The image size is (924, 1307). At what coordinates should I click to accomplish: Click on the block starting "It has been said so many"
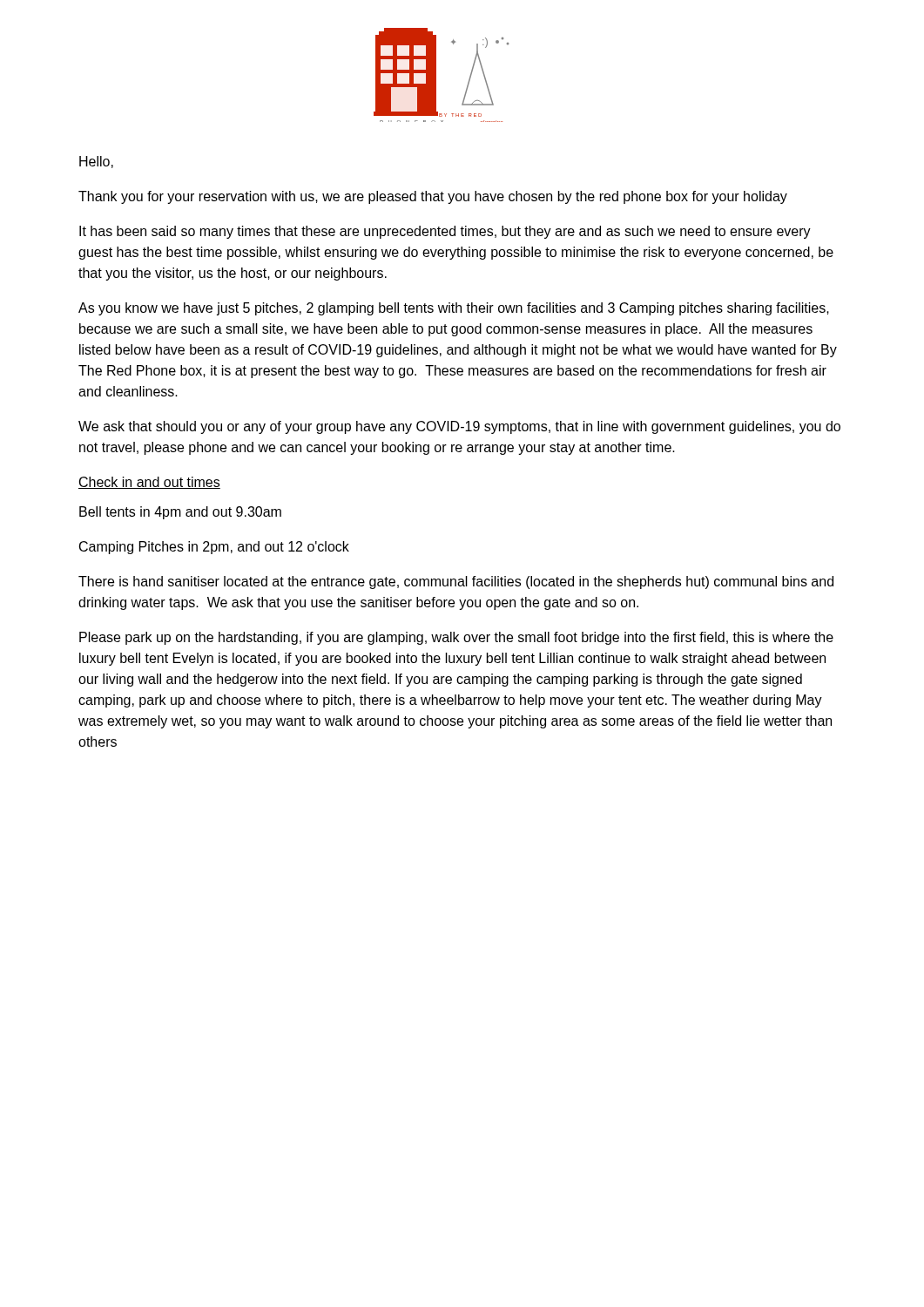[x=456, y=252]
